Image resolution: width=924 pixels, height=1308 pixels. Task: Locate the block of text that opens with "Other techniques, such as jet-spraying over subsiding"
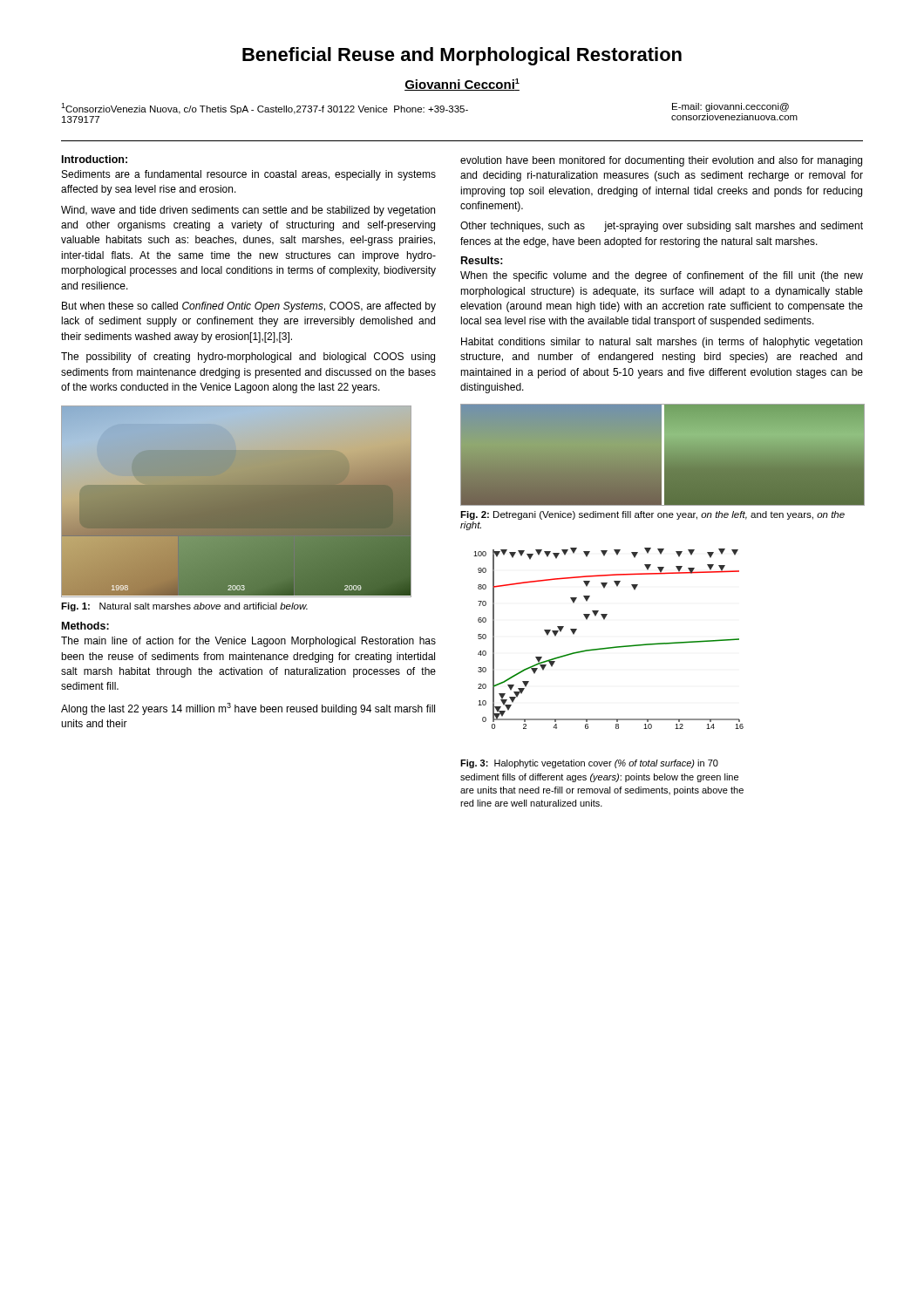(662, 234)
